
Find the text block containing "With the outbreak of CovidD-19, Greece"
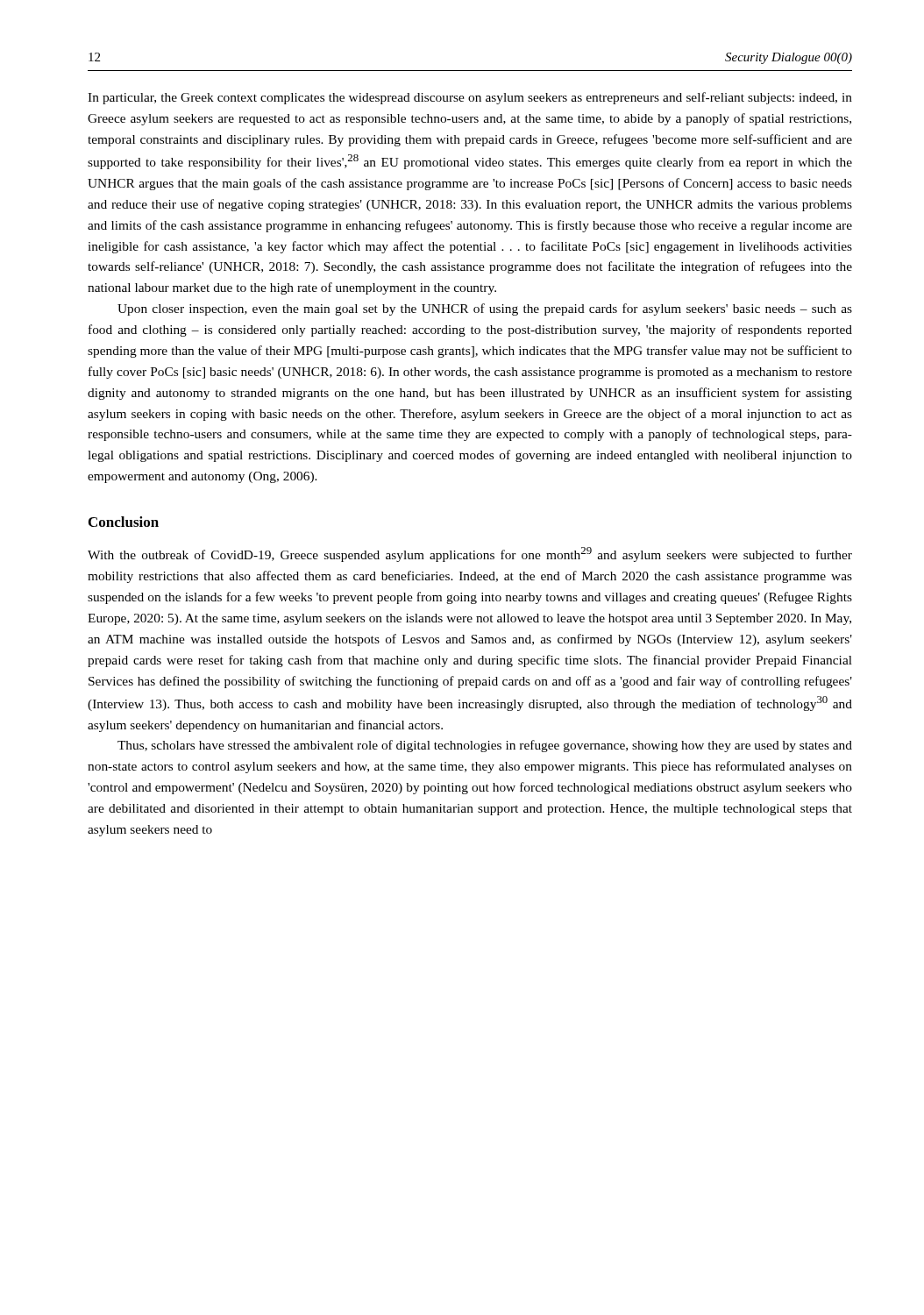pyautogui.click(x=470, y=639)
